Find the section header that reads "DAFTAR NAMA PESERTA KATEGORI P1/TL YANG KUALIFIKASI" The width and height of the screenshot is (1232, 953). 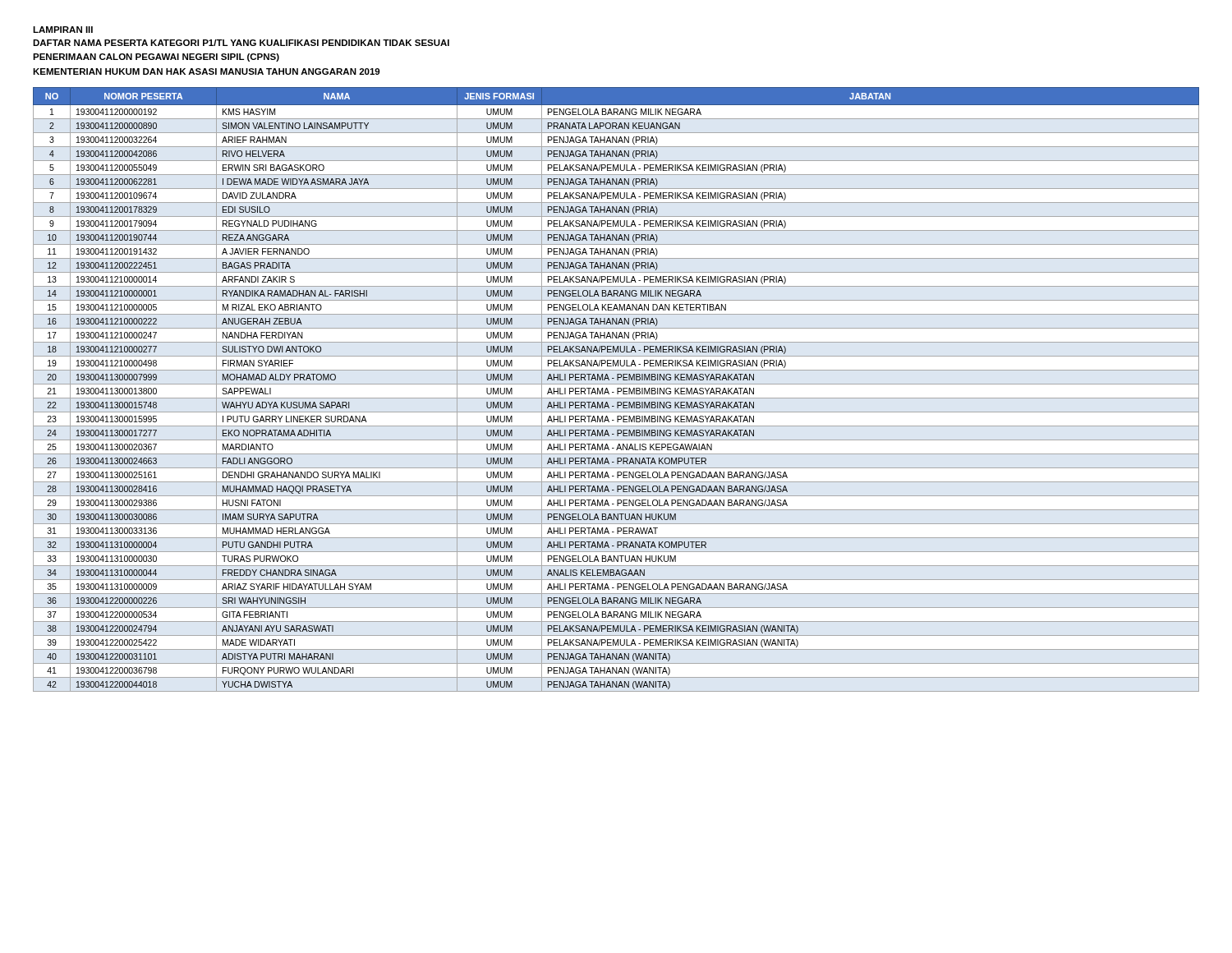click(241, 57)
